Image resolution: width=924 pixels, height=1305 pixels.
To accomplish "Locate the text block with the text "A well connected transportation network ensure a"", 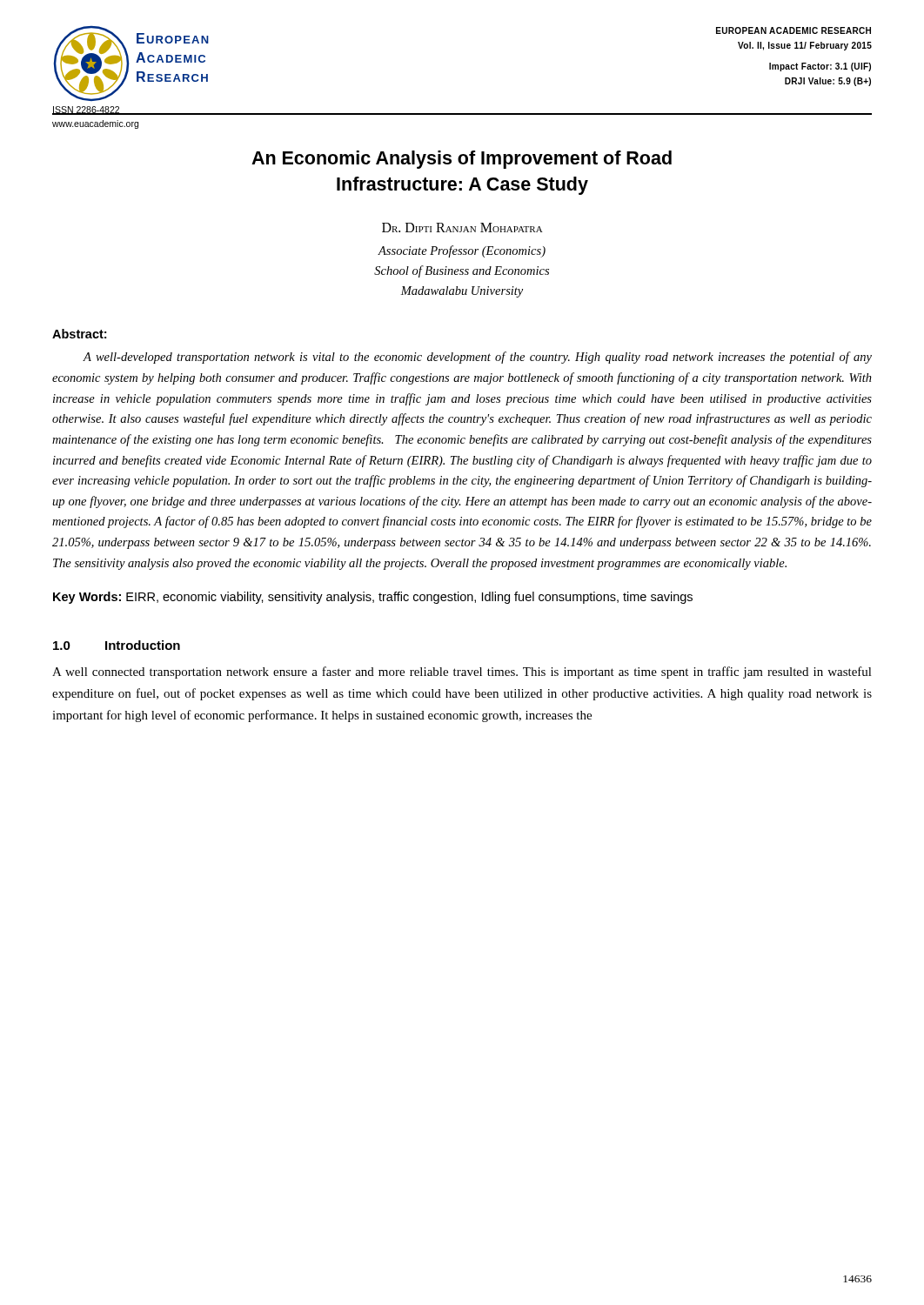I will pos(462,693).
